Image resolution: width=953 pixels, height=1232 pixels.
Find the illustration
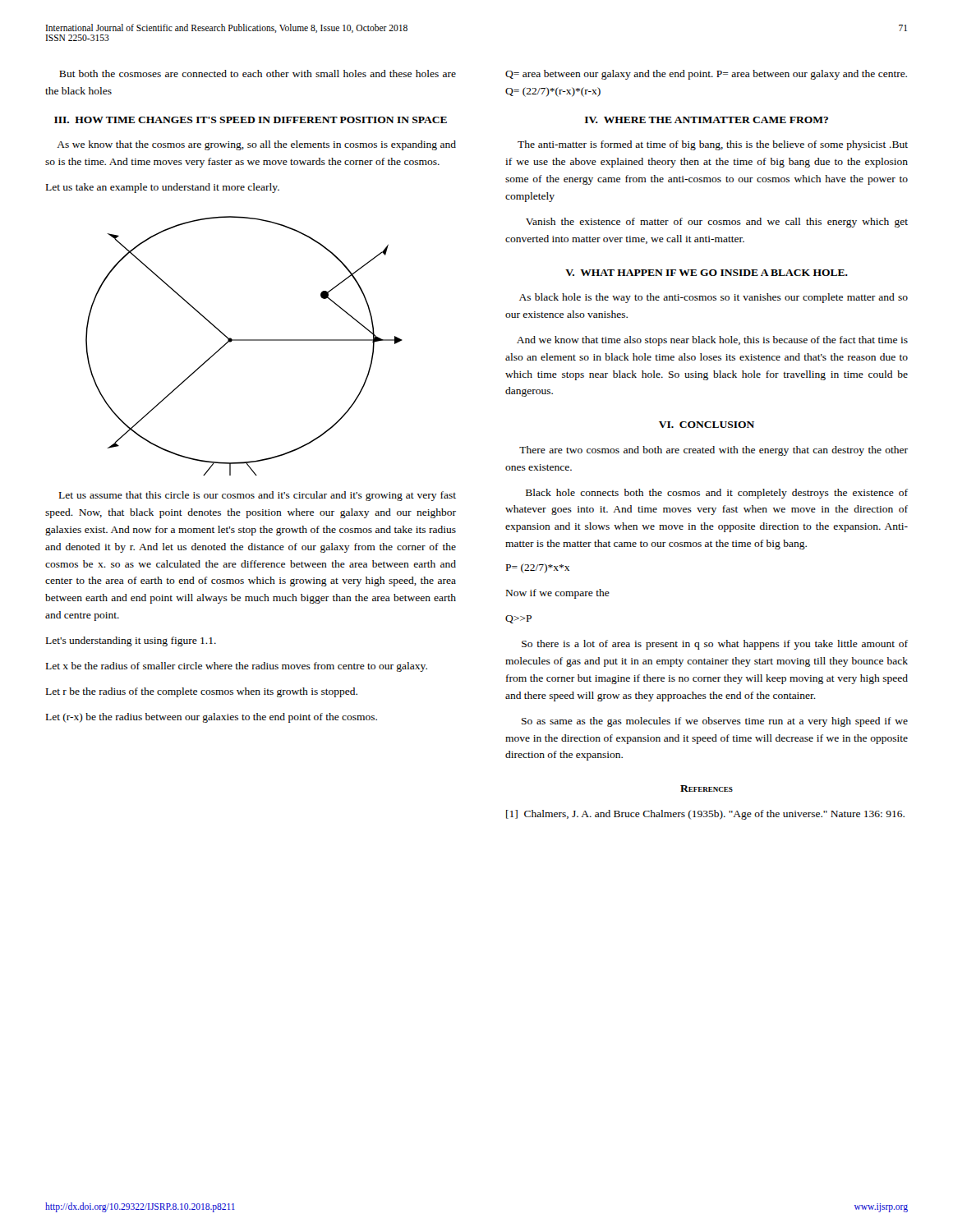coord(251,342)
